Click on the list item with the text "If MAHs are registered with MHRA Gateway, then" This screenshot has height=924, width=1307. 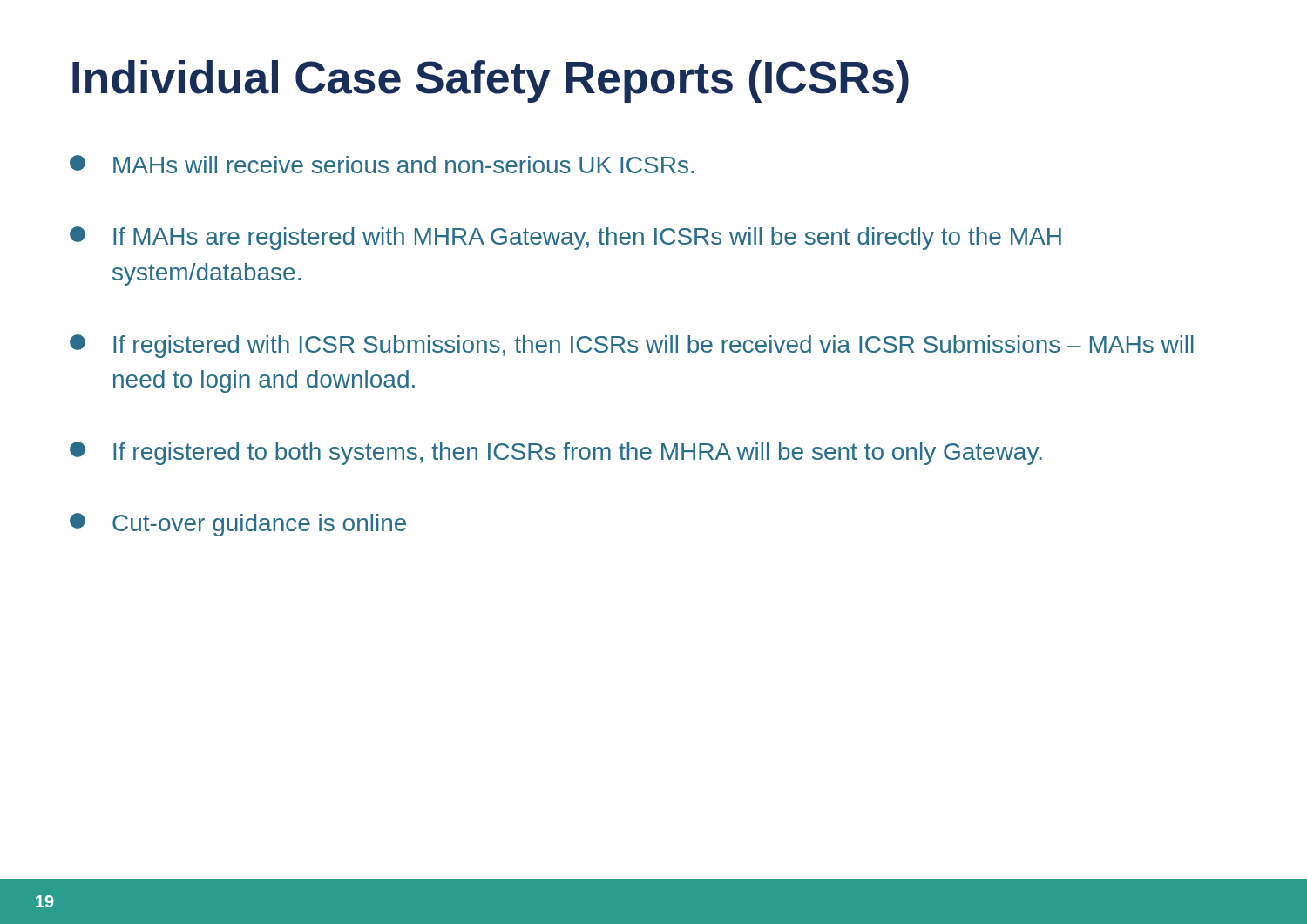tap(654, 255)
